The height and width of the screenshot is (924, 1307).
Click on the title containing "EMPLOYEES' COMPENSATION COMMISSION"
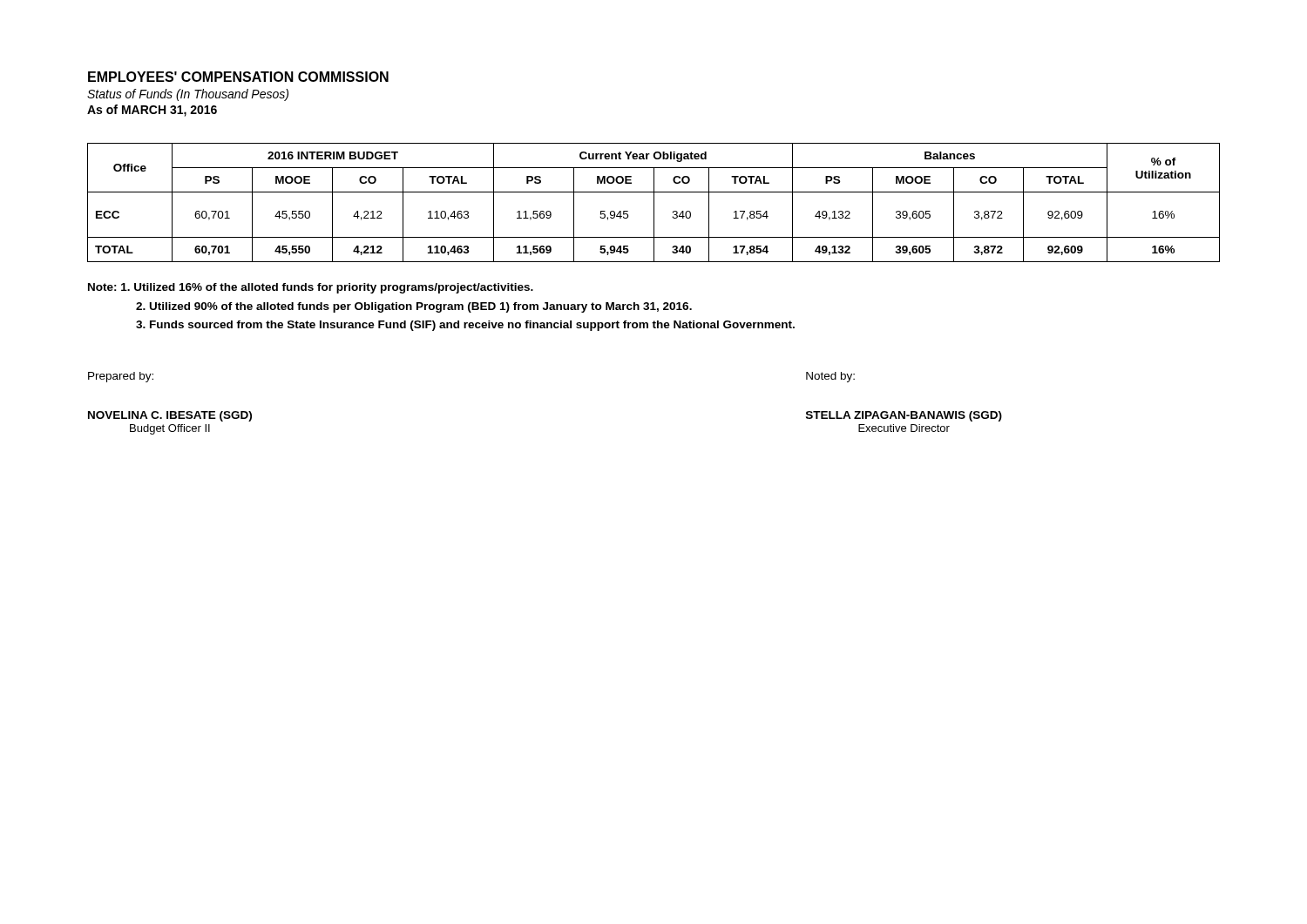point(238,77)
